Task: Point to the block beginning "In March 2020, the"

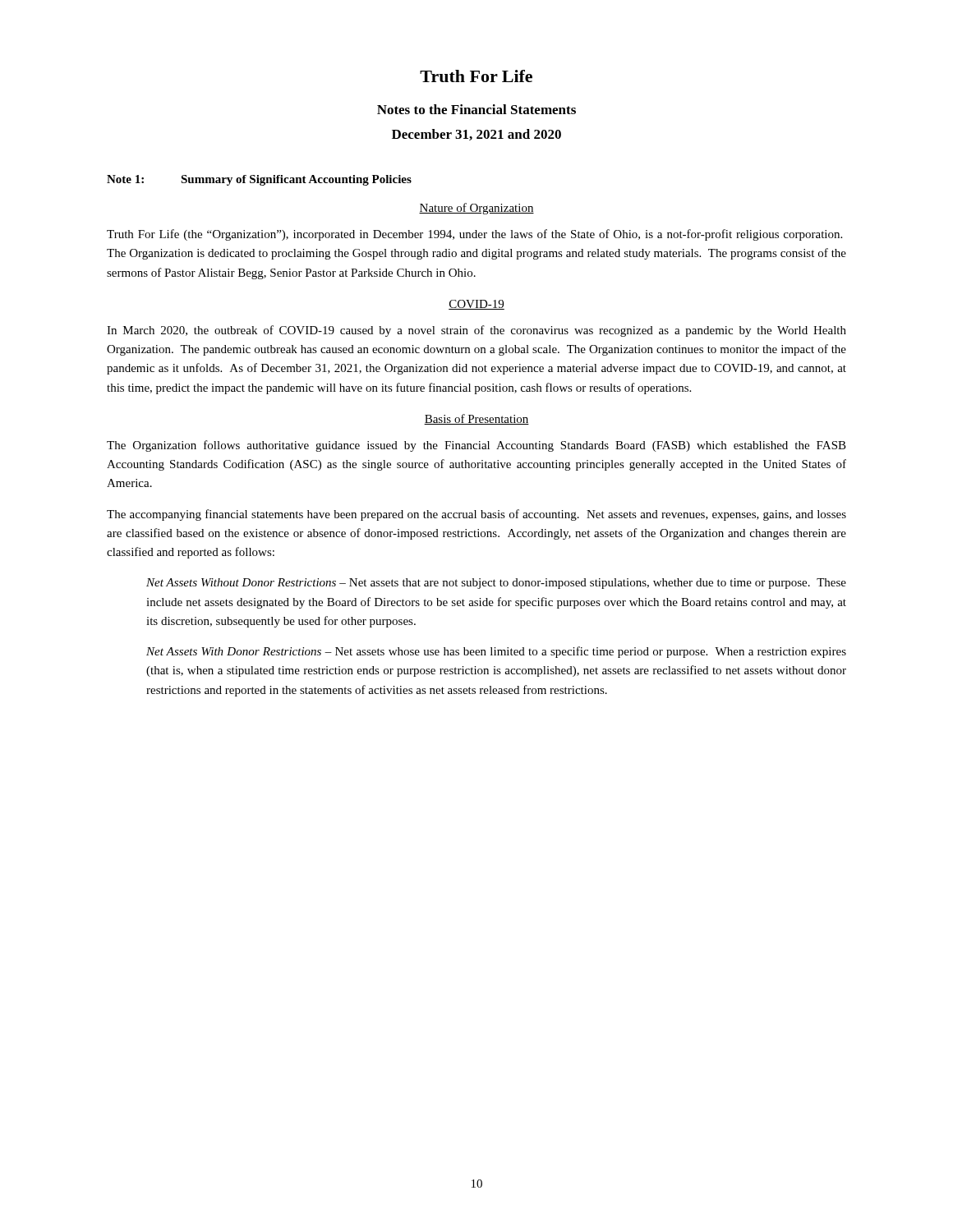Action: point(476,359)
